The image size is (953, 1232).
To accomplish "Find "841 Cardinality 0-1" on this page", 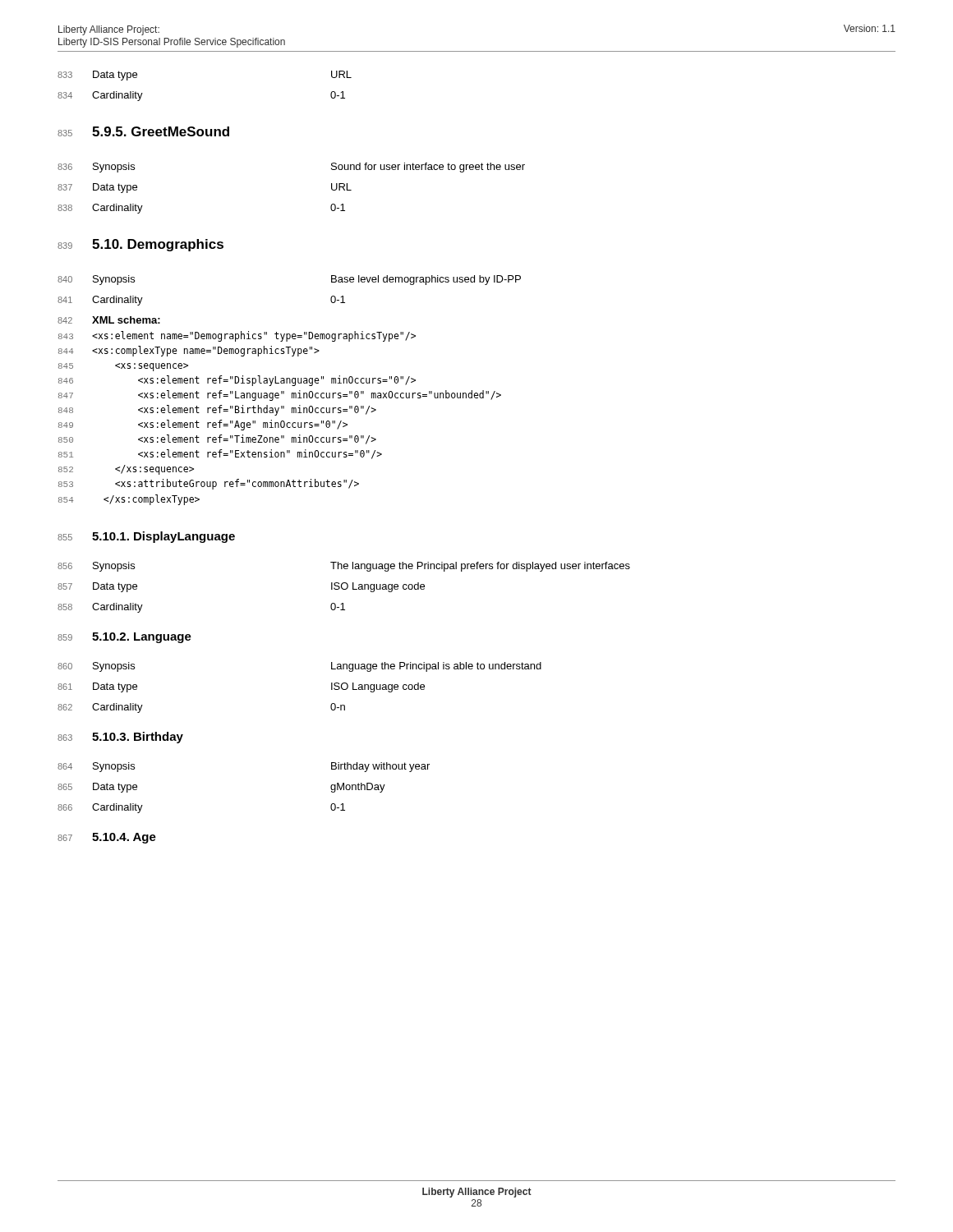I will pyautogui.click(x=116, y=300).
